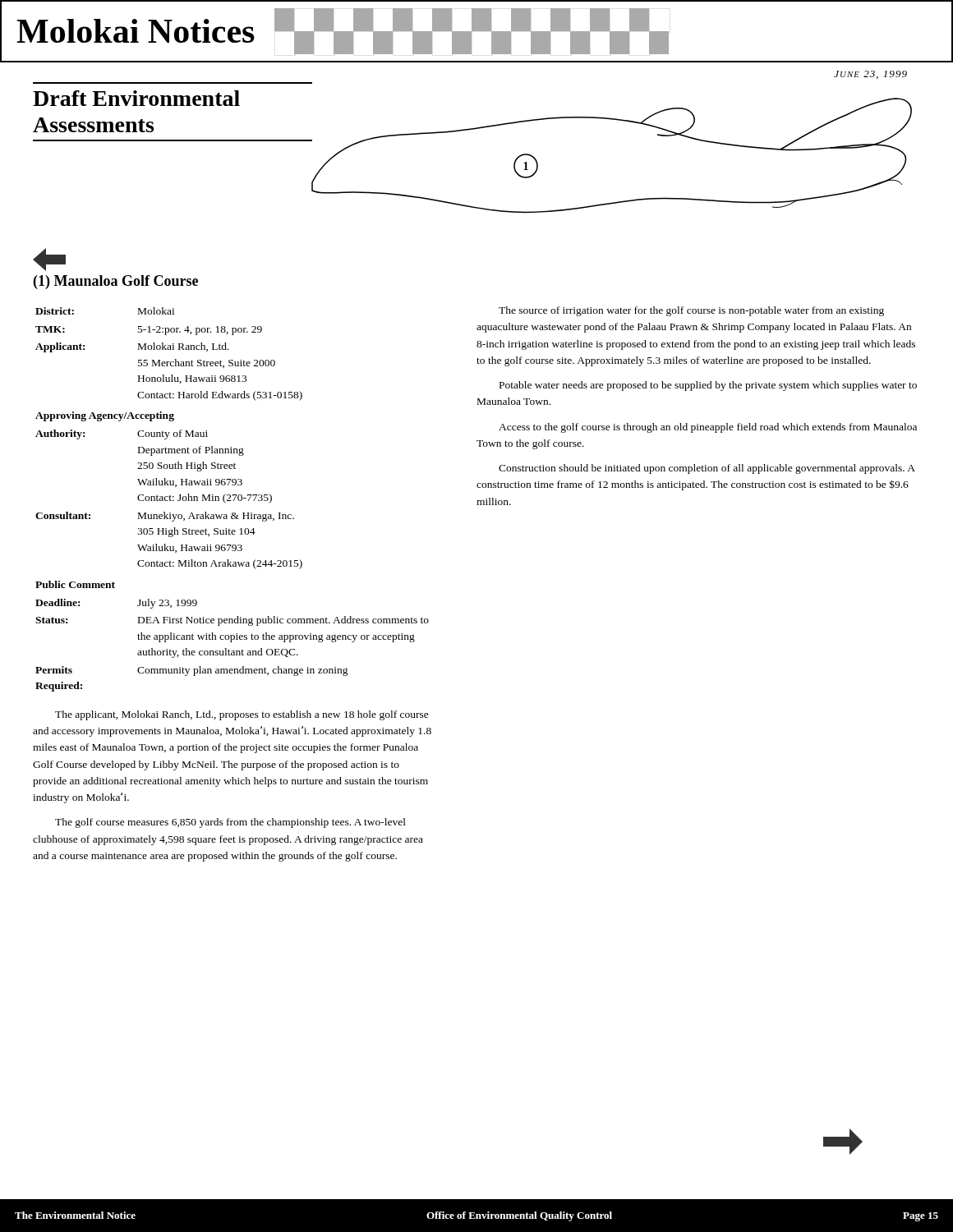Image resolution: width=953 pixels, height=1232 pixels.
Task: Select the title
Action: [335, 31]
